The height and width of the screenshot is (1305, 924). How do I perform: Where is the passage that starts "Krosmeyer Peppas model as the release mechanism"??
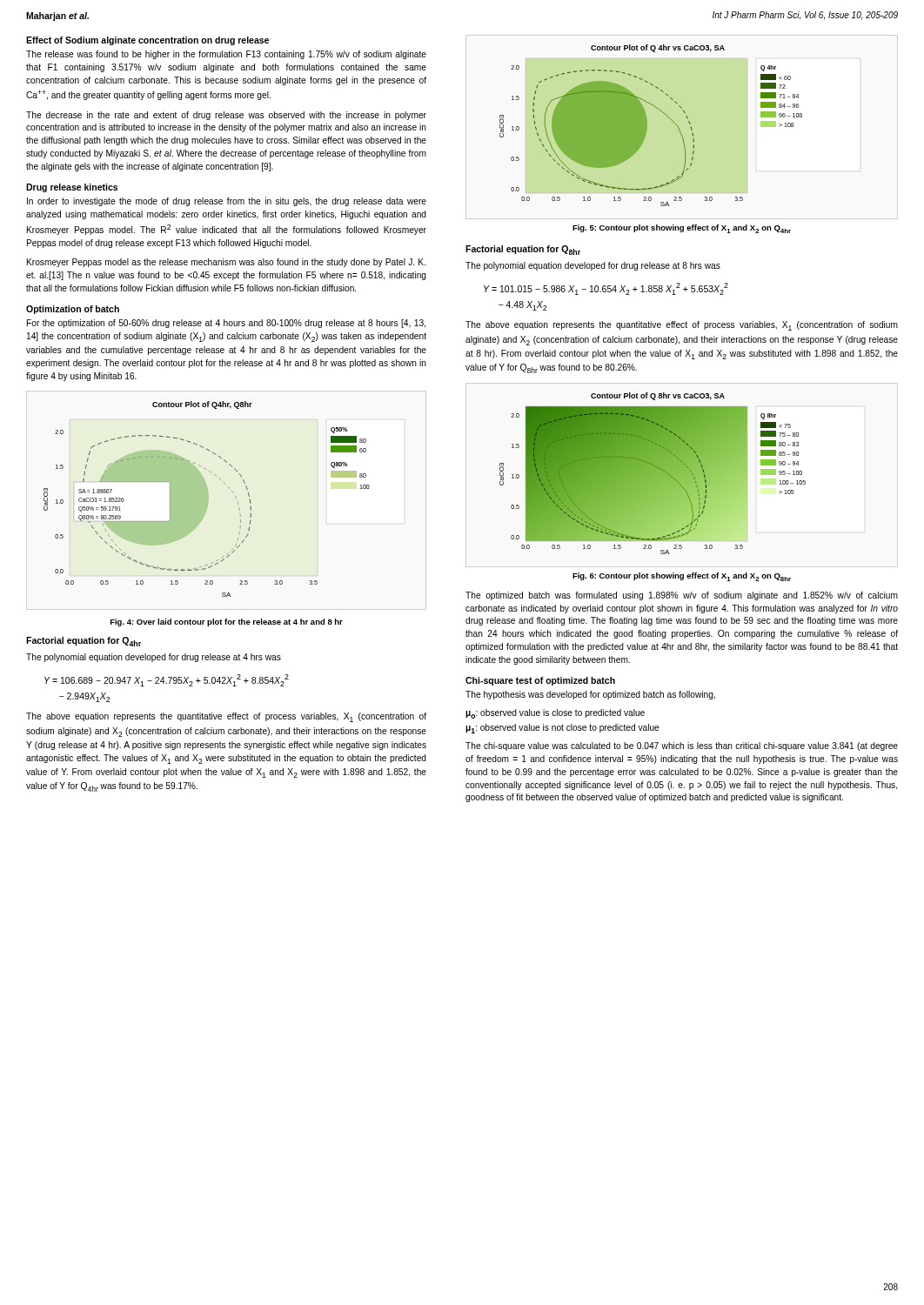coord(226,275)
